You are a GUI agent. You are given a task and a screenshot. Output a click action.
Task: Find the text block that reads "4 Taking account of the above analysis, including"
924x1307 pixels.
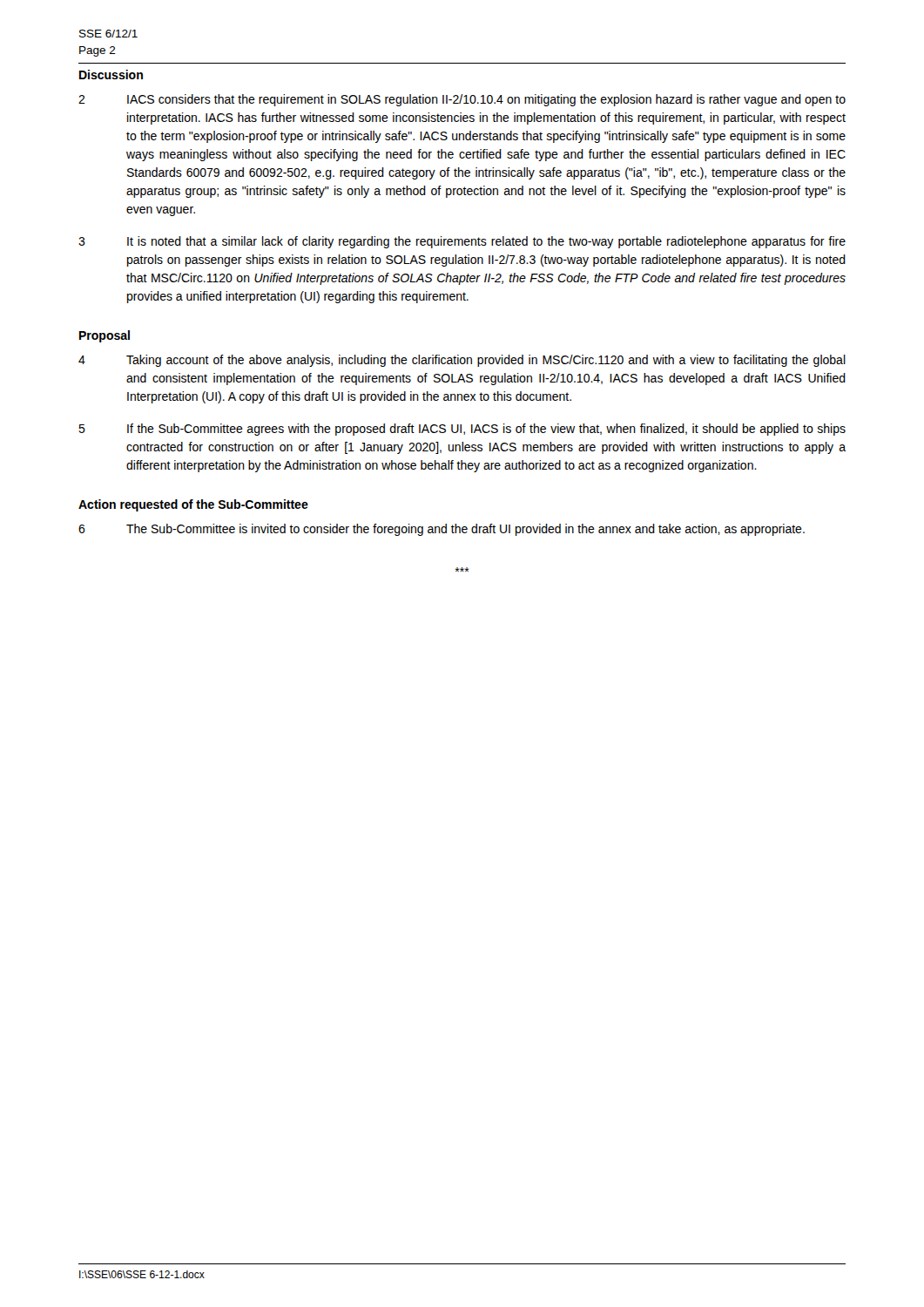pyautogui.click(x=462, y=379)
